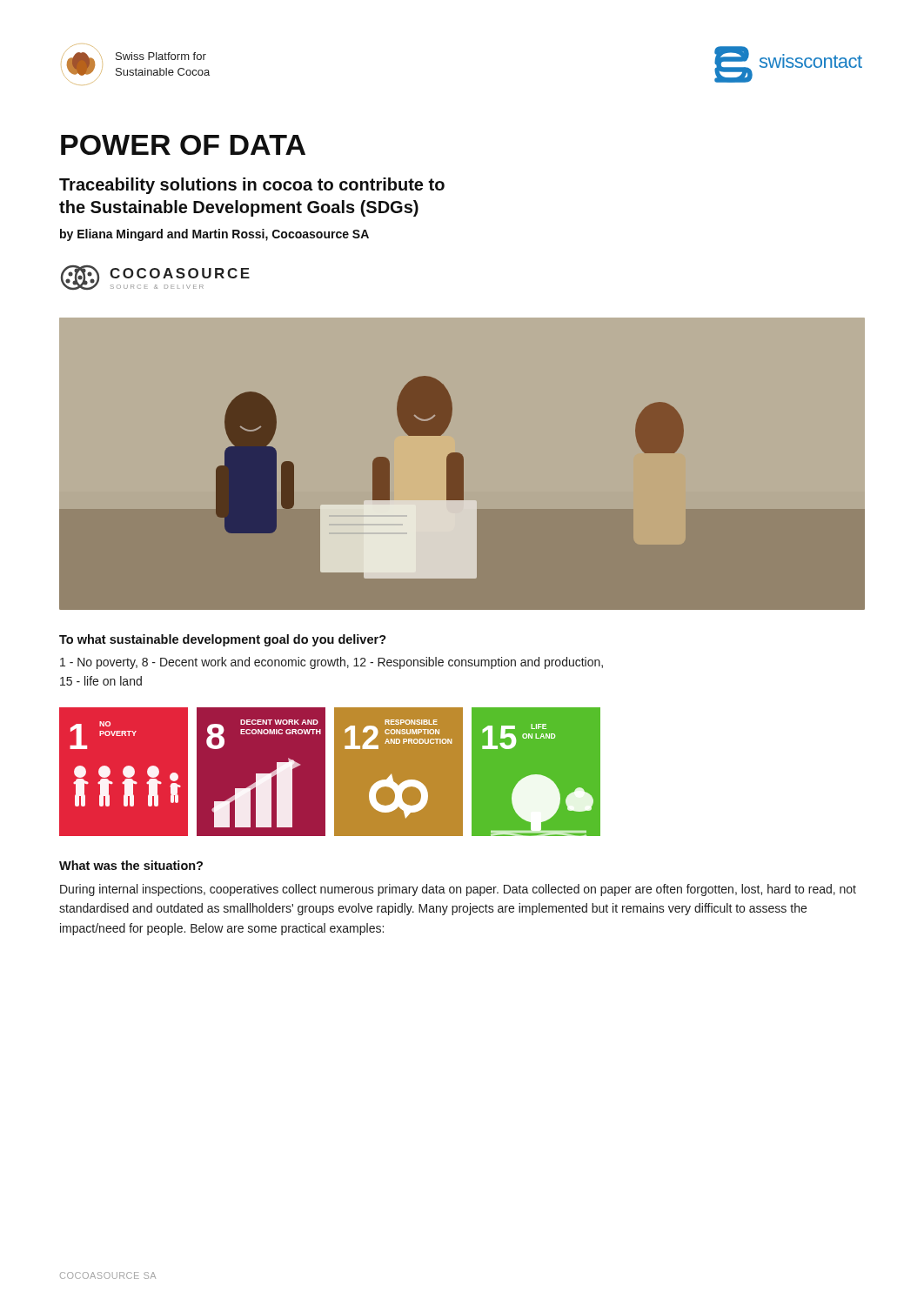
Task: Select the region starting "Traceability solutions in"
Action: tap(252, 186)
